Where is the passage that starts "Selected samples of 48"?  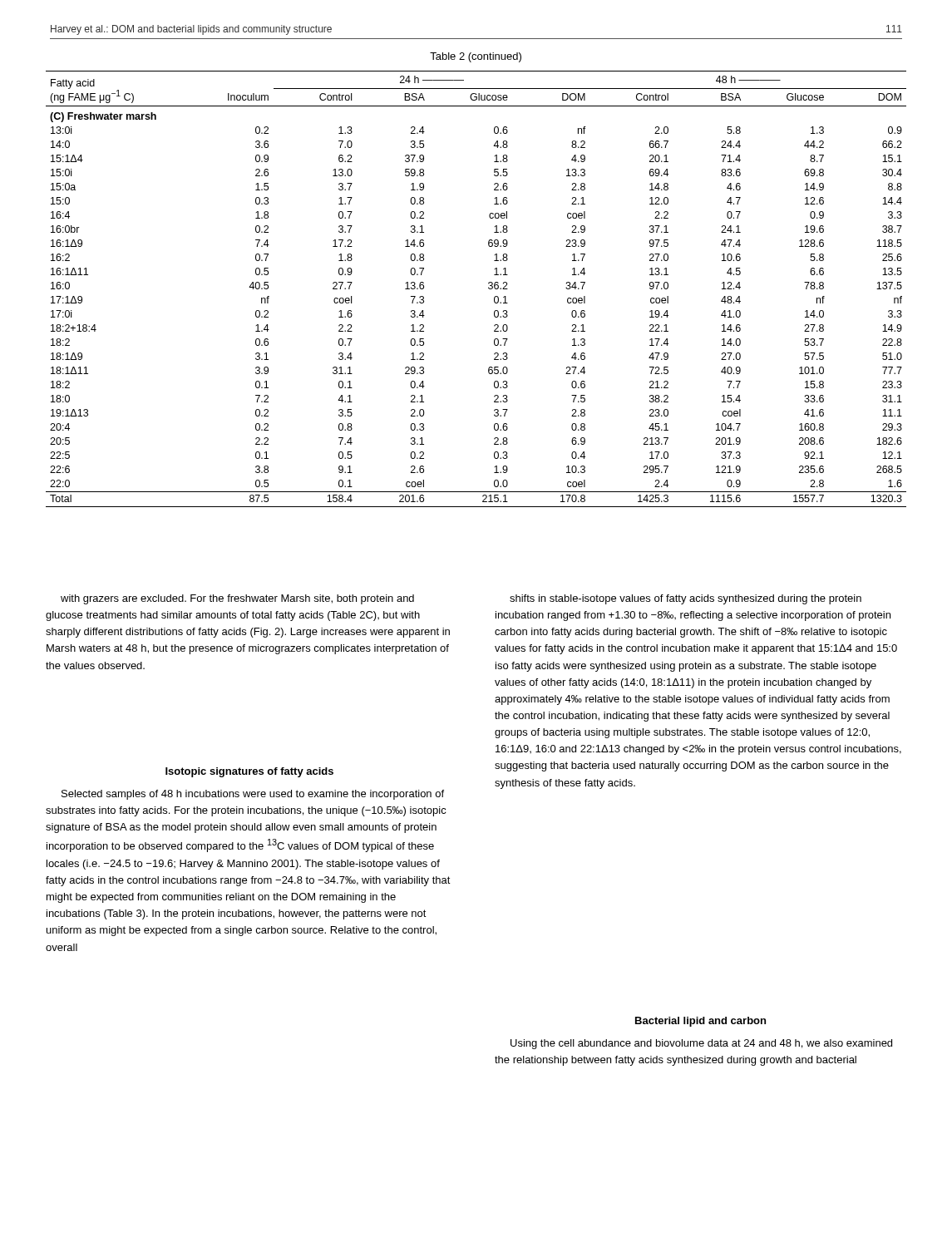tap(249, 871)
